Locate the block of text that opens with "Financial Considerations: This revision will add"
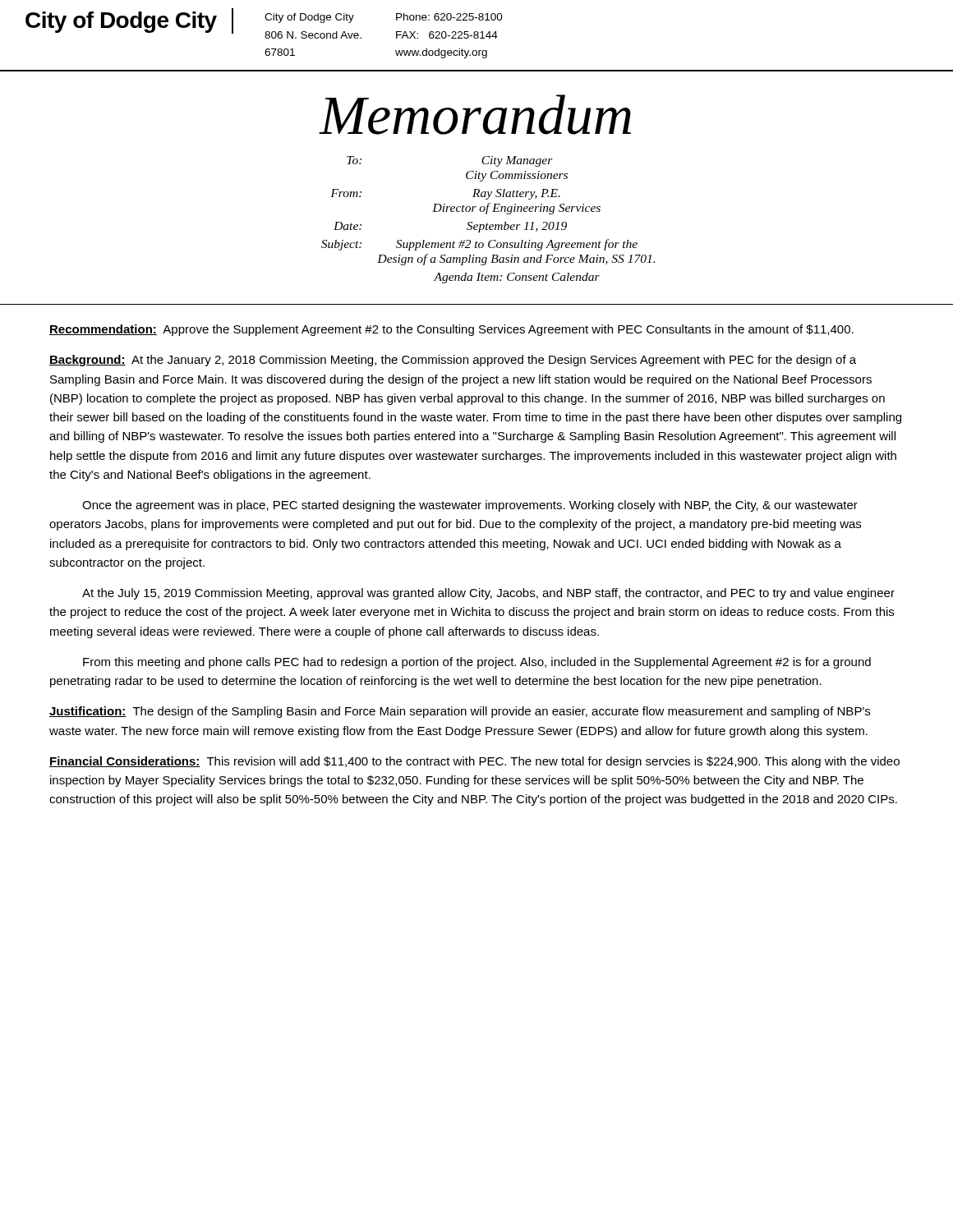The width and height of the screenshot is (953, 1232). point(476,780)
